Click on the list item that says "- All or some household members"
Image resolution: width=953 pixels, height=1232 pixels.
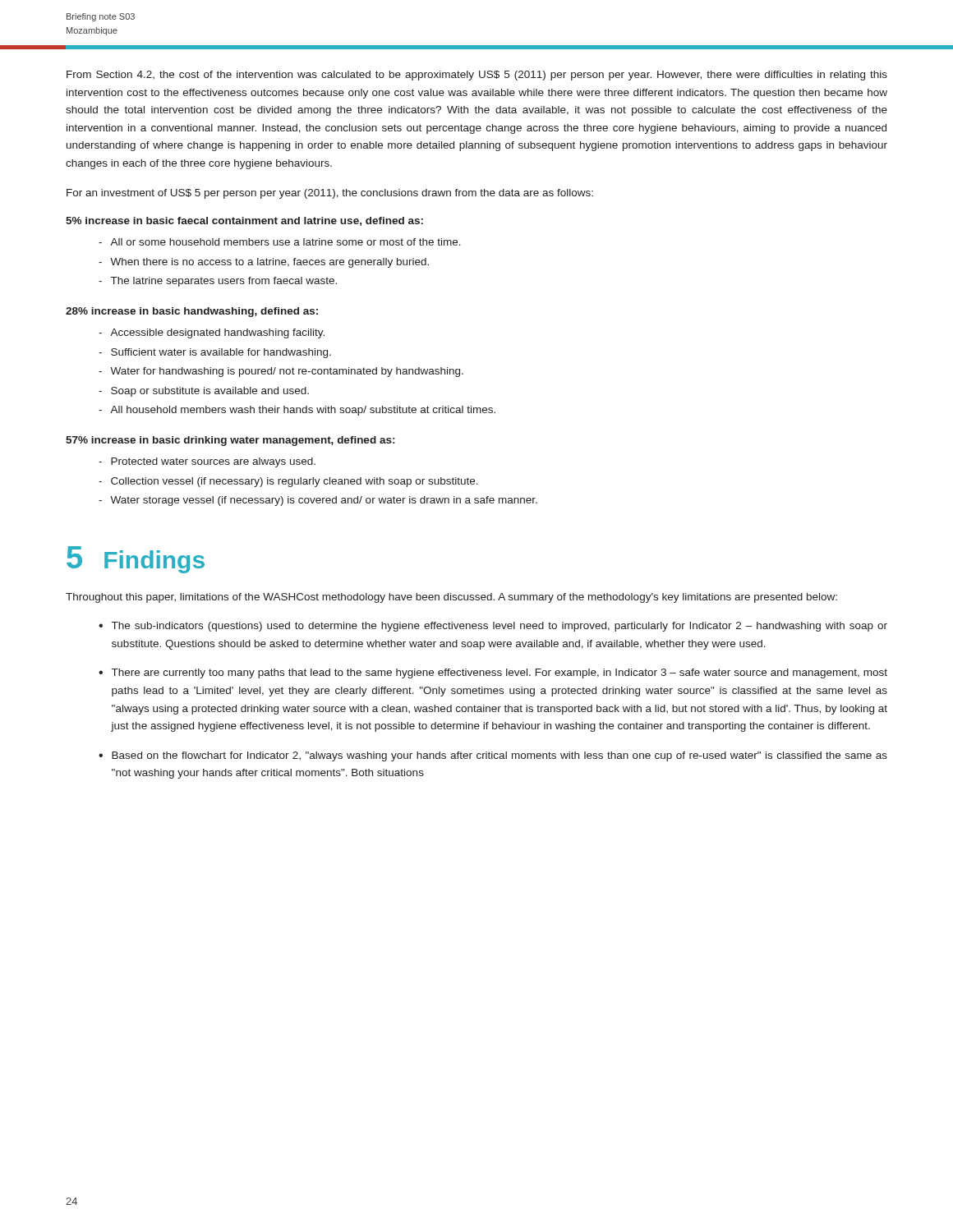click(280, 242)
